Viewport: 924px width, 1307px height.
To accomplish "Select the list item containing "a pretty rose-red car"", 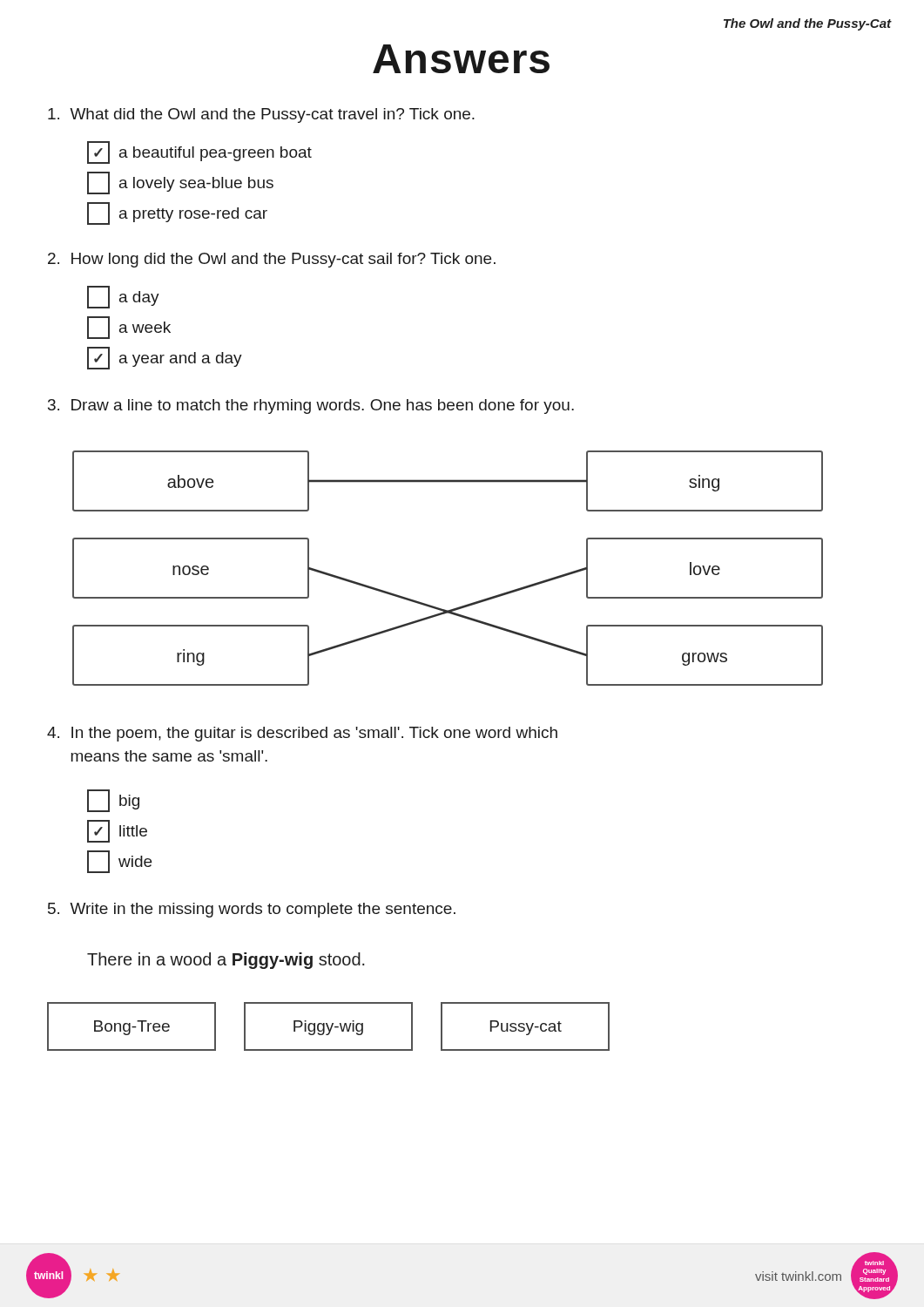I will point(177,213).
